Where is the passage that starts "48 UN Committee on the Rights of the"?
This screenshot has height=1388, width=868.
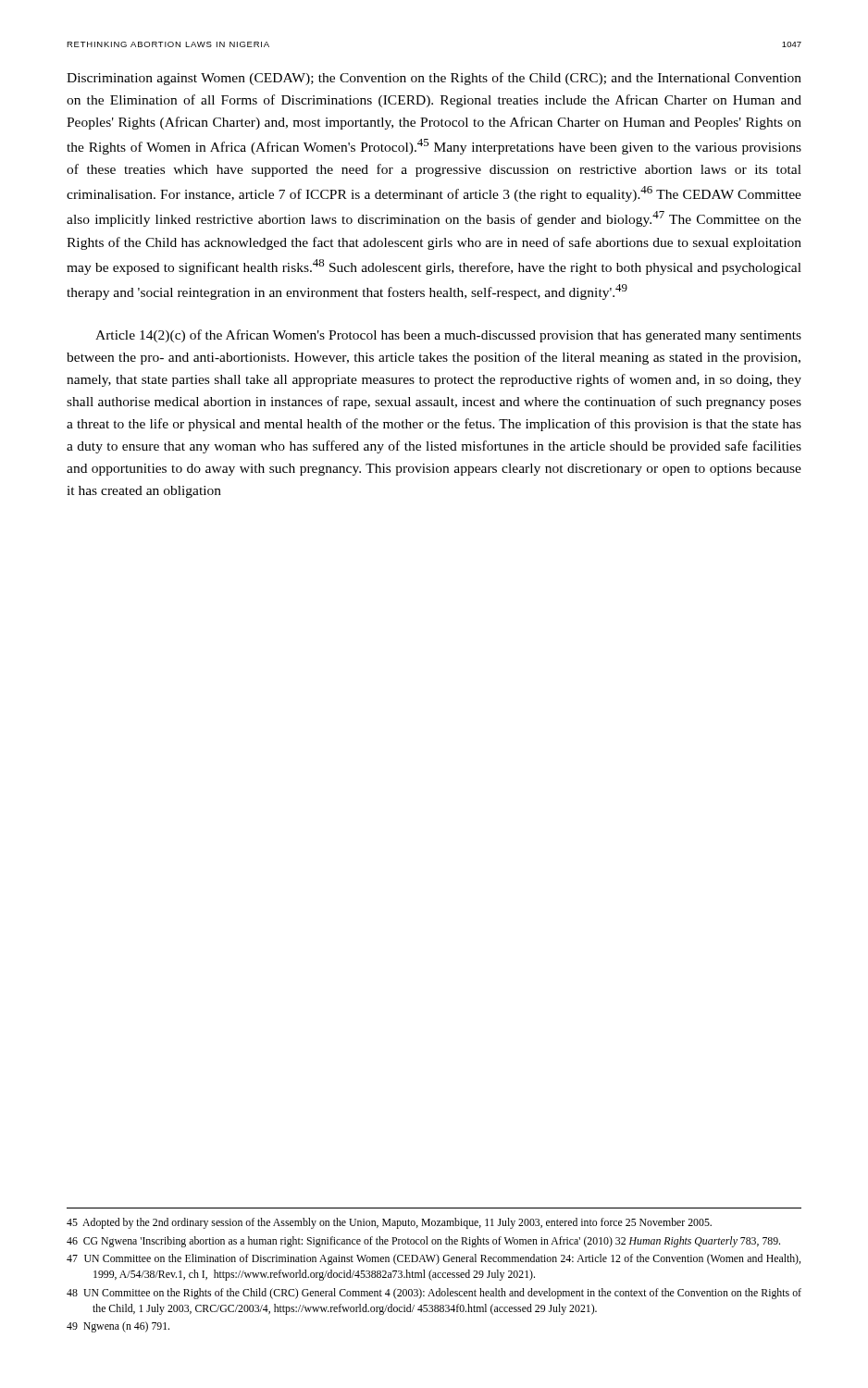tap(434, 1300)
